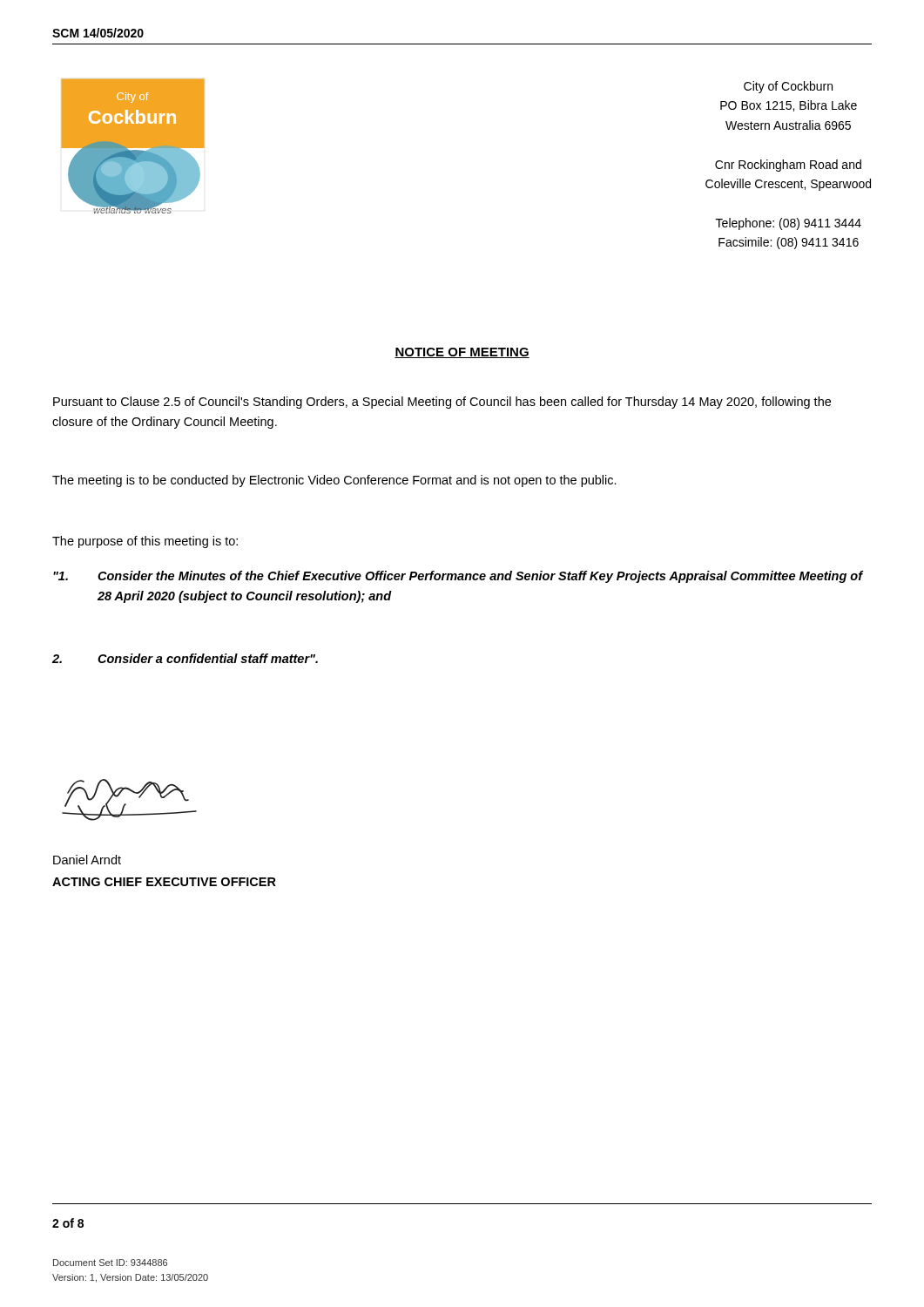
Task: Locate the region starting "Document Set ID: 9344886 Version: 1,"
Action: coord(130,1270)
